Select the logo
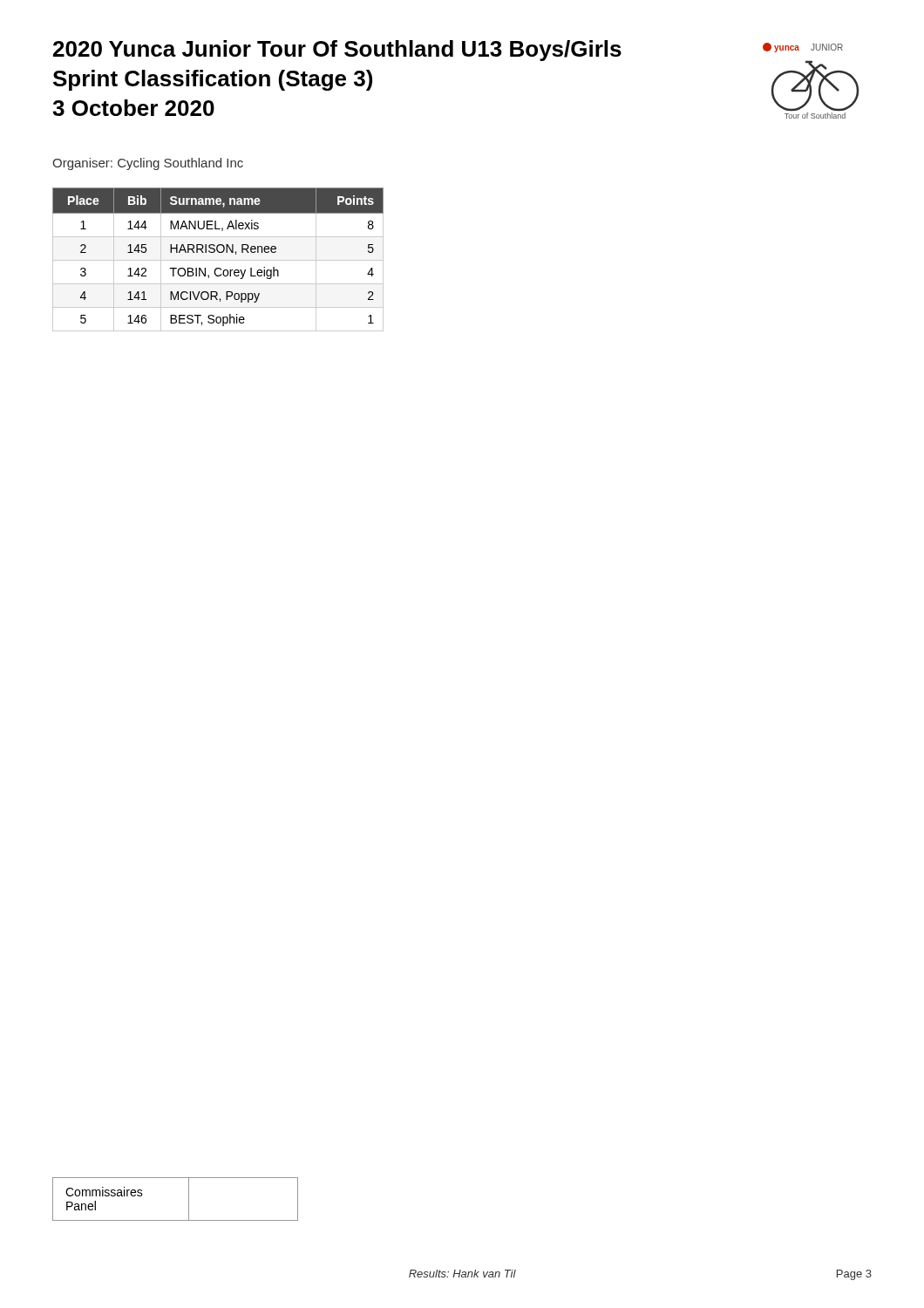924x1308 pixels. pos(815,82)
